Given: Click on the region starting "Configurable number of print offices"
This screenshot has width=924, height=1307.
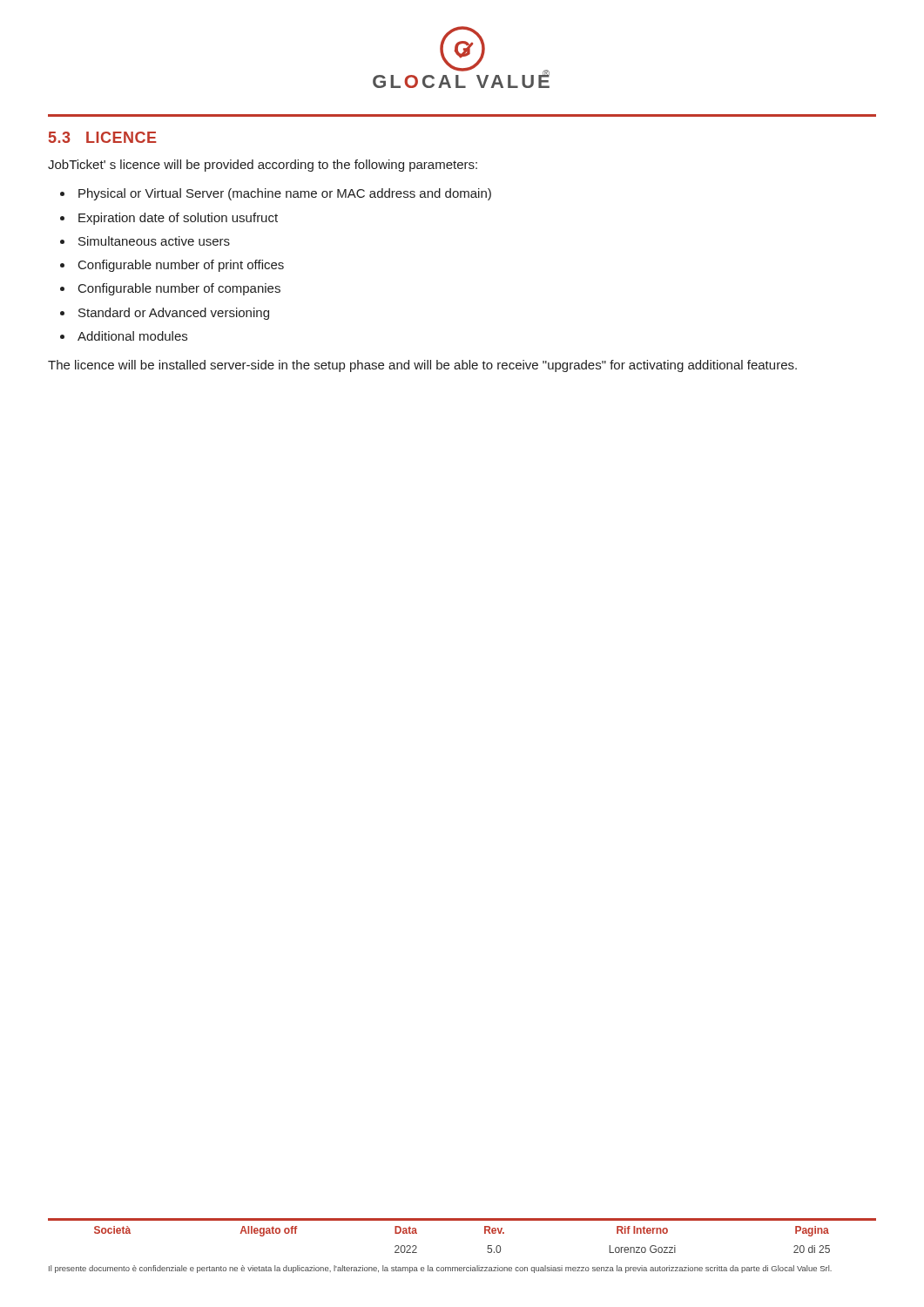Looking at the screenshot, I should 181,264.
